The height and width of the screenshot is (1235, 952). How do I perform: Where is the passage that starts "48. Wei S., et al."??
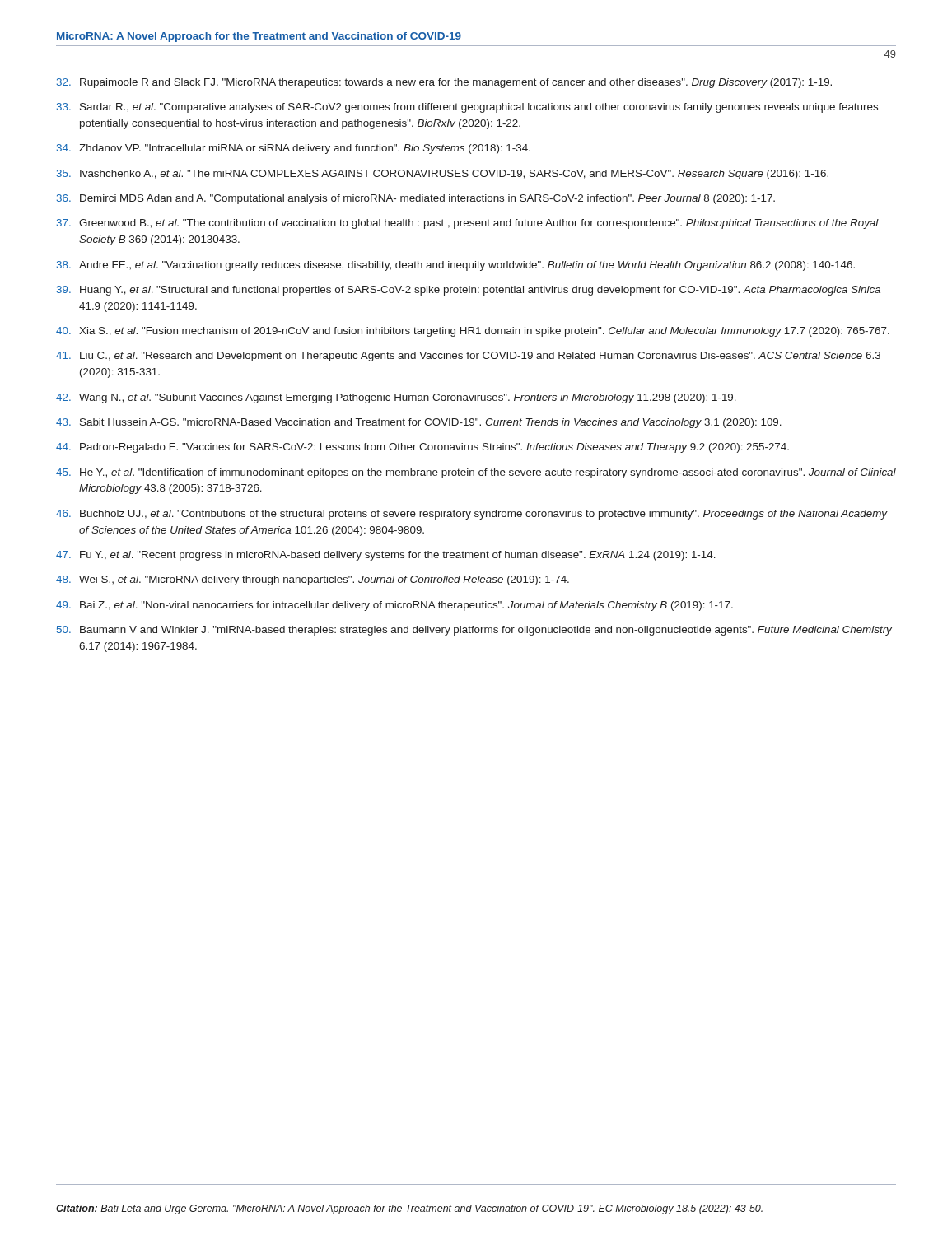(x=476, y=580)
